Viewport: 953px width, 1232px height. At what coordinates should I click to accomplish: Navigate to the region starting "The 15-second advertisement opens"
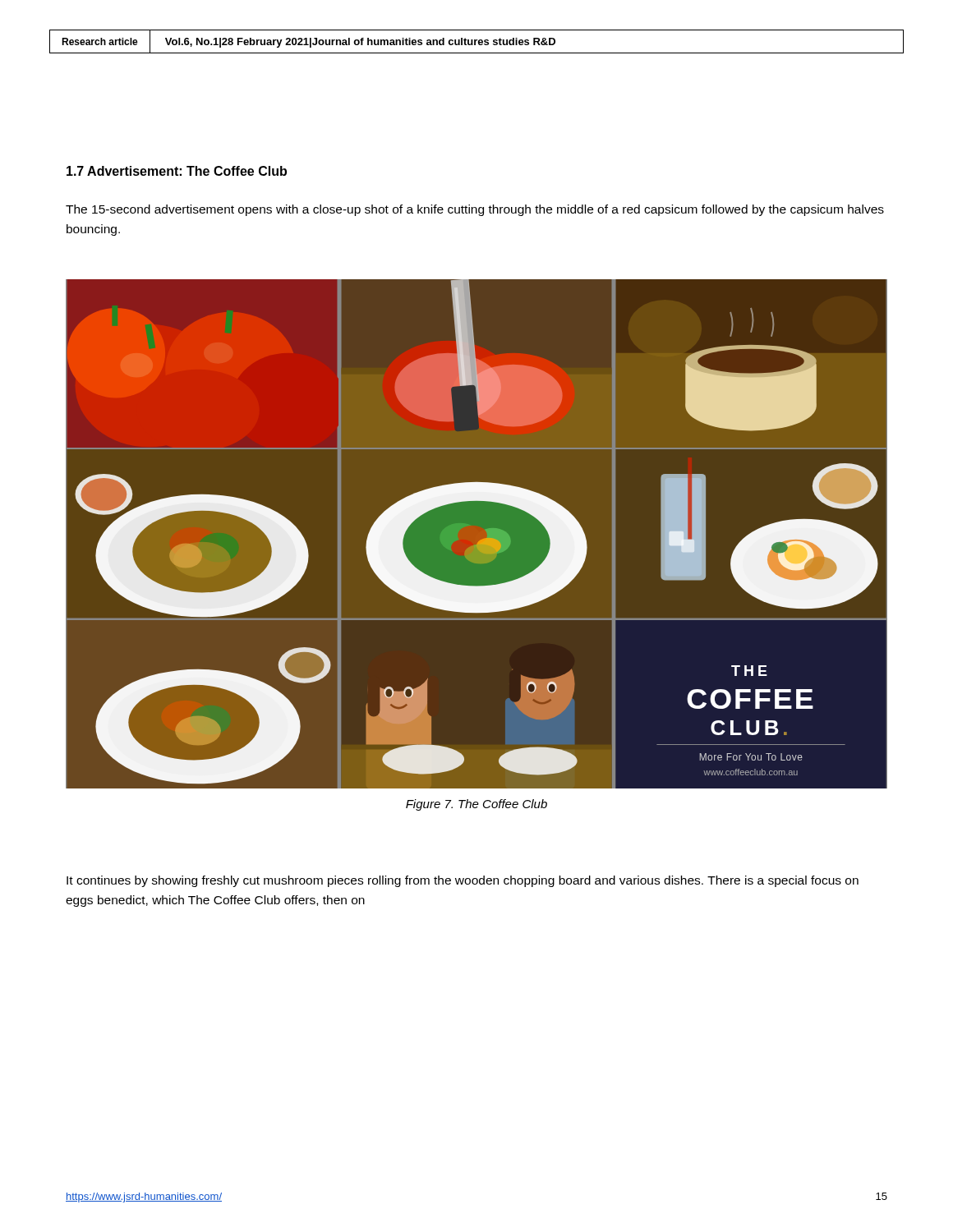point(475,219)
